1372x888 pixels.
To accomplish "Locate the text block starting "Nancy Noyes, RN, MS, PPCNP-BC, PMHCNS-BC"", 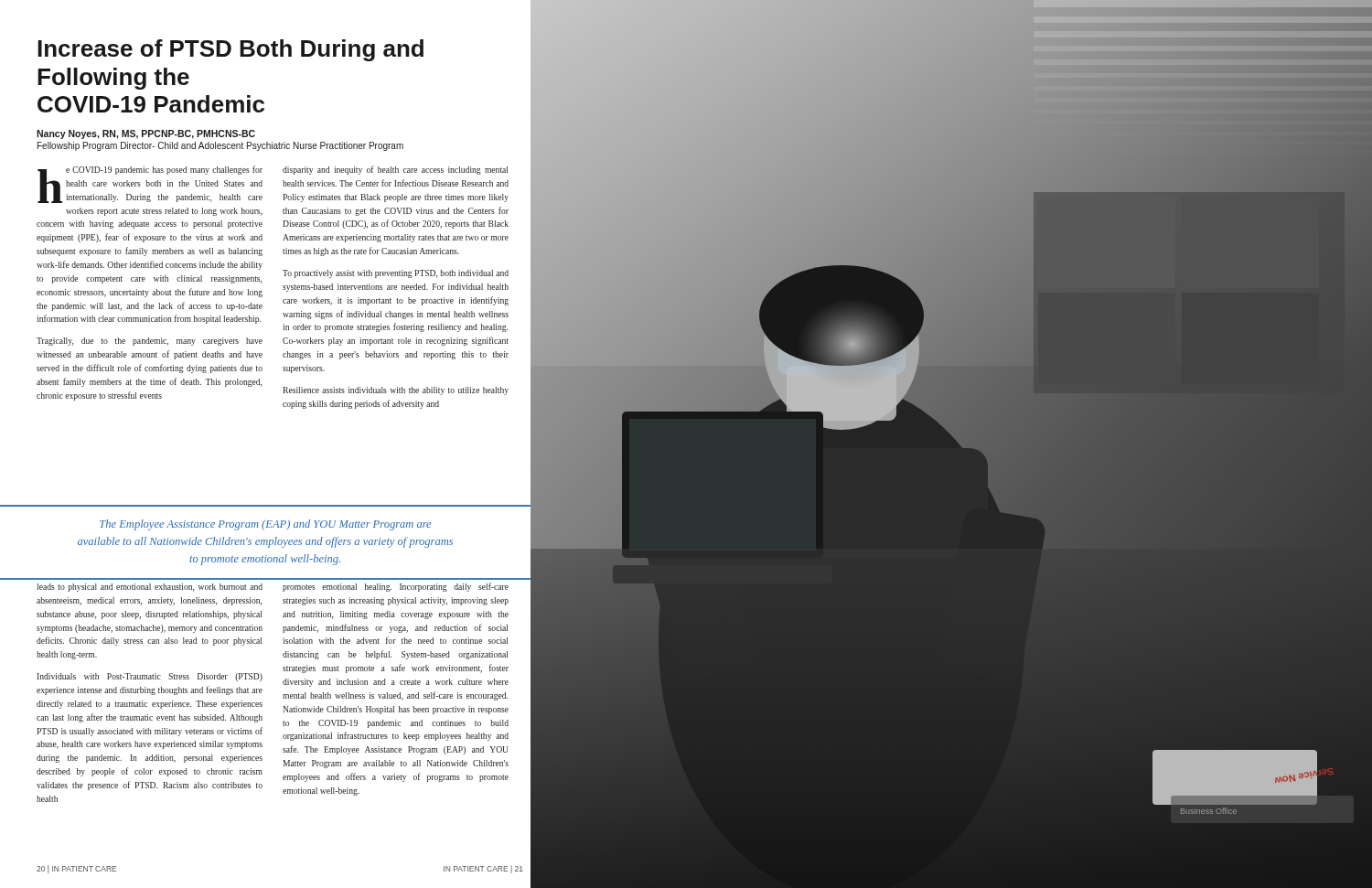I will tap(146, 134).
